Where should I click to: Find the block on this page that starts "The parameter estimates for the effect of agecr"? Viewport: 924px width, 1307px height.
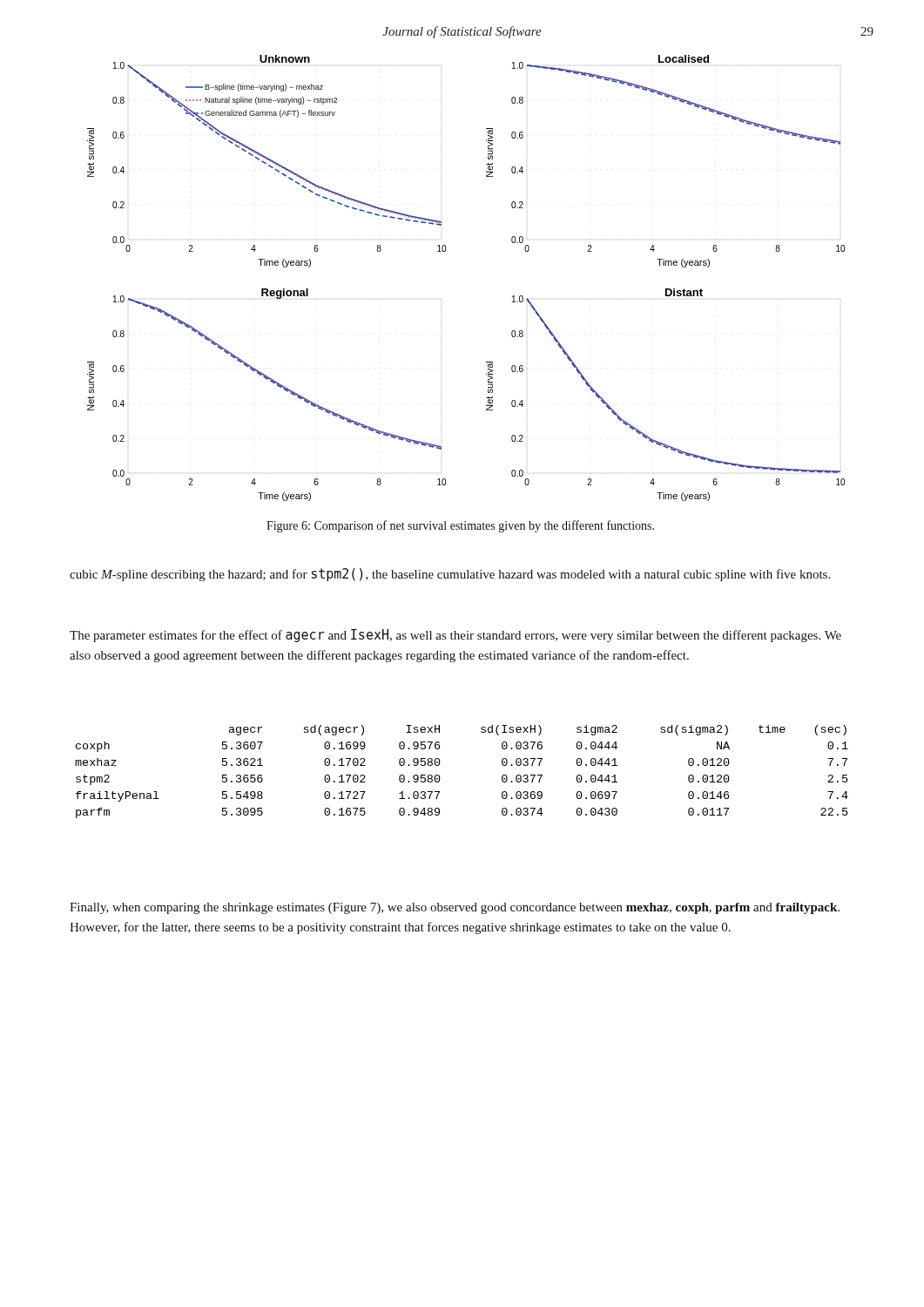pos(456,645)
